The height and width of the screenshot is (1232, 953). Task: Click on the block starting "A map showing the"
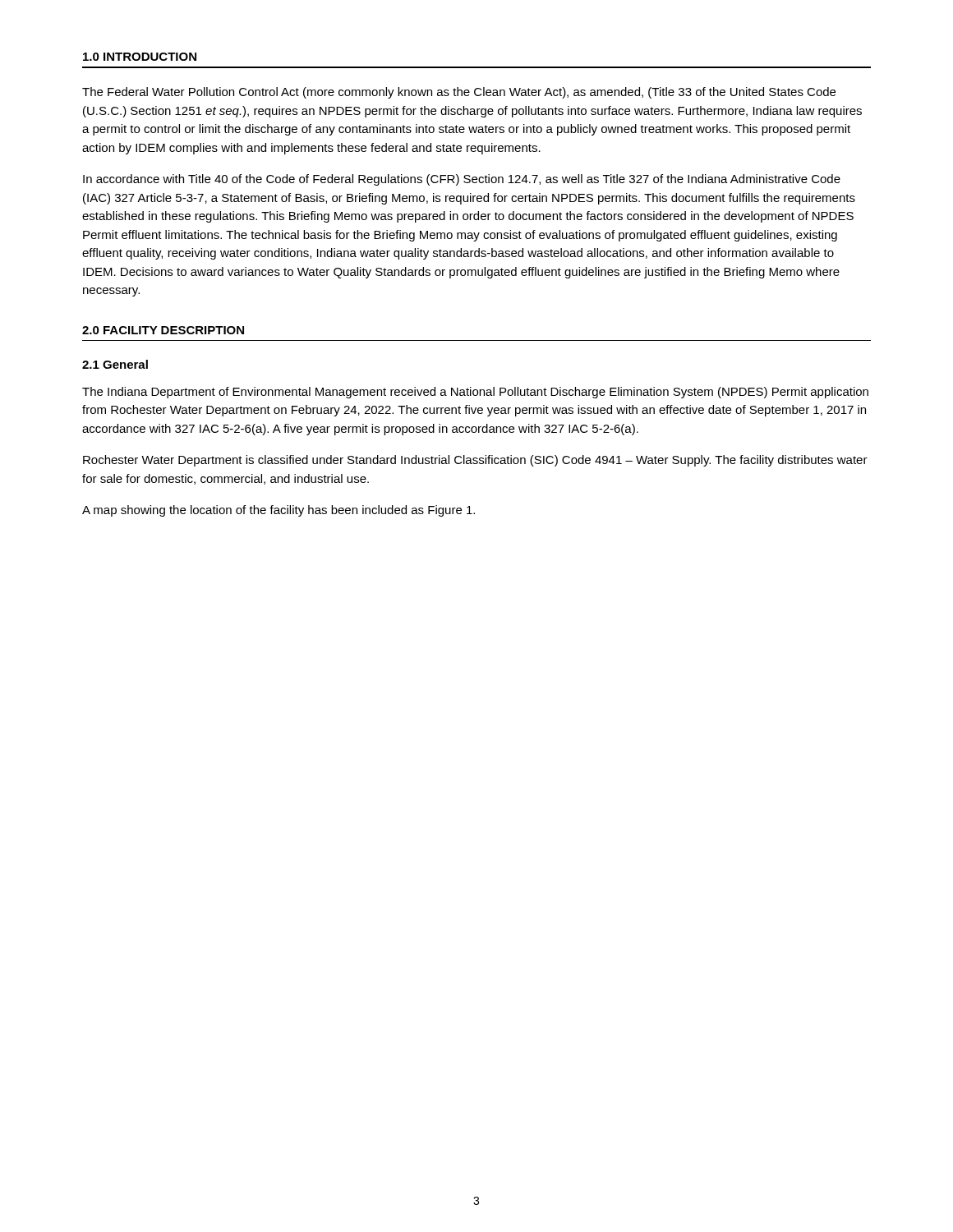279,510
